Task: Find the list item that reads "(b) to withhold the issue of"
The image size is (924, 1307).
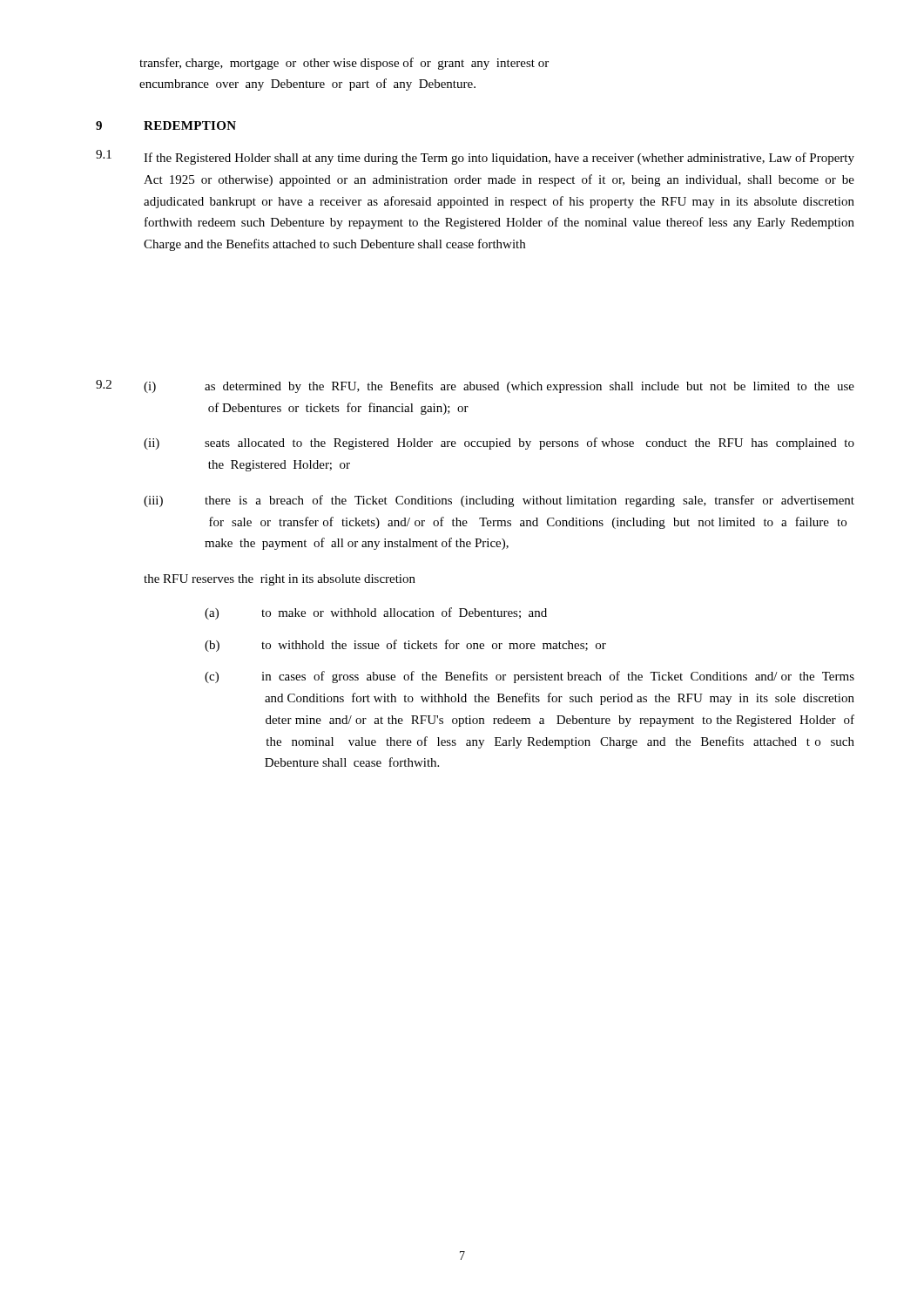Action: (529, 645)
